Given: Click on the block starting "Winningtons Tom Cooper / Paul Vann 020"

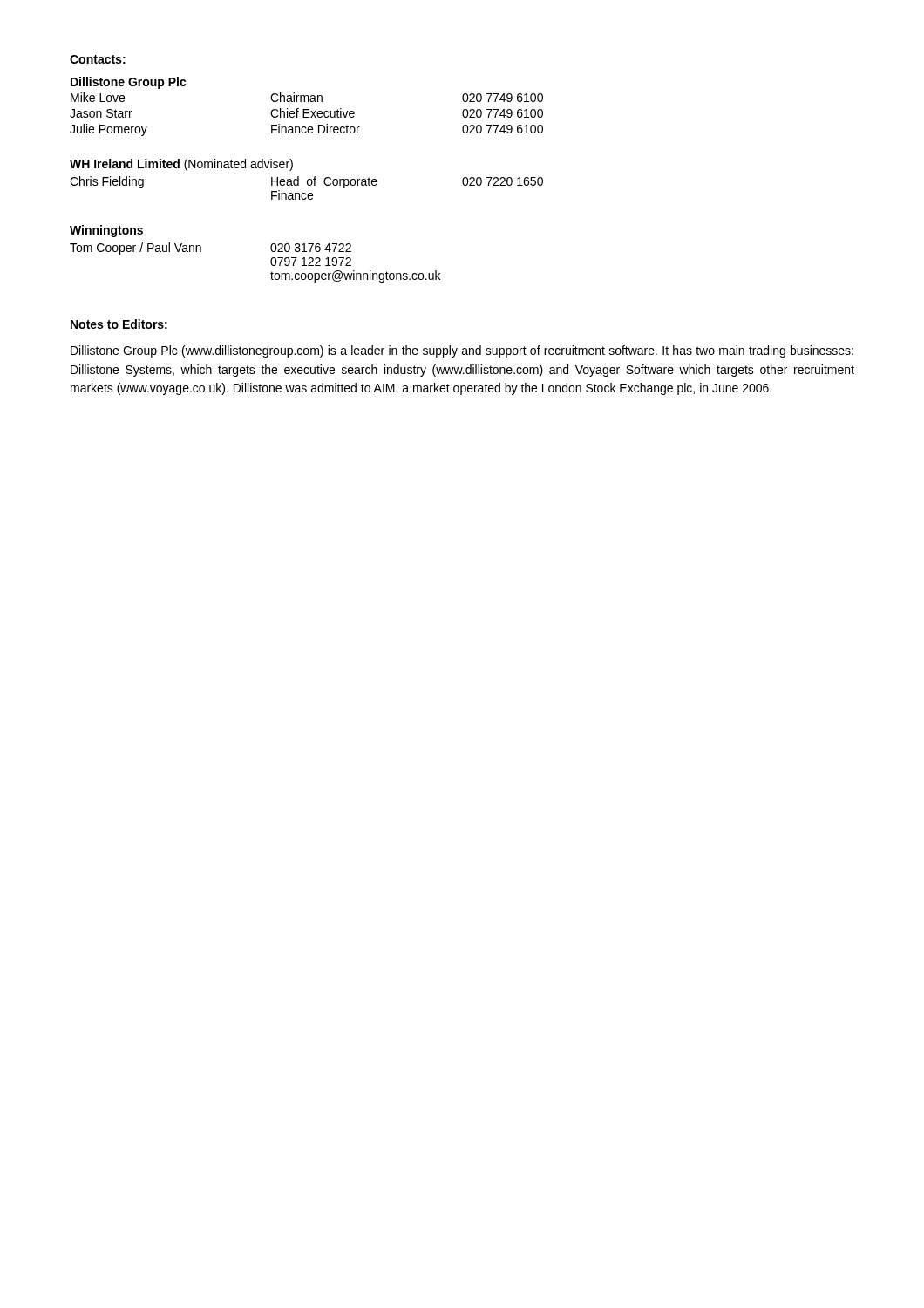Looking at the screenshot, I should (106, 231).
